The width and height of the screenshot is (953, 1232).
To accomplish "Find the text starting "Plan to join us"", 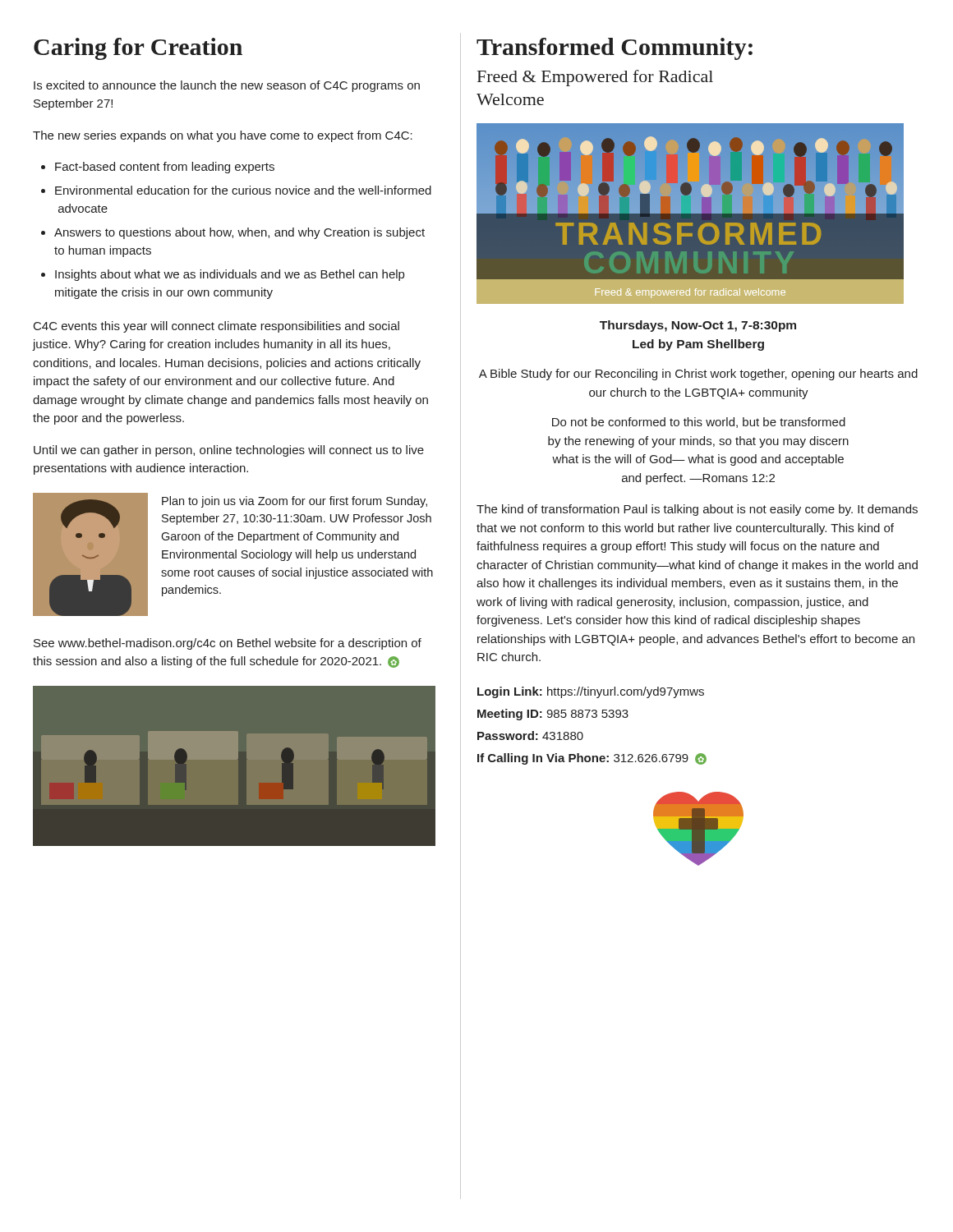I will tap(297, 545).
